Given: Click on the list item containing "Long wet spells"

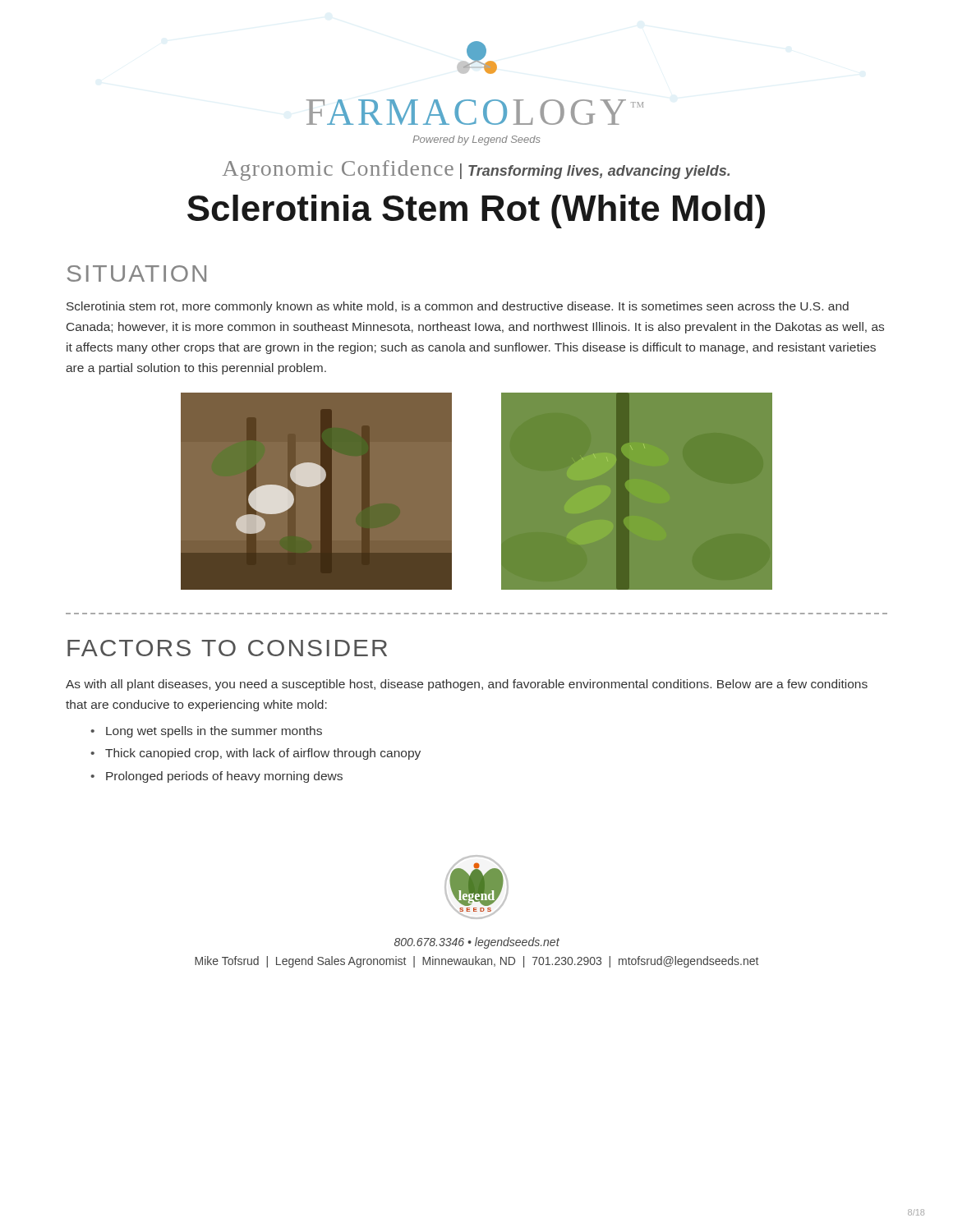Looking at the screenshot, I should coord(214,731).
